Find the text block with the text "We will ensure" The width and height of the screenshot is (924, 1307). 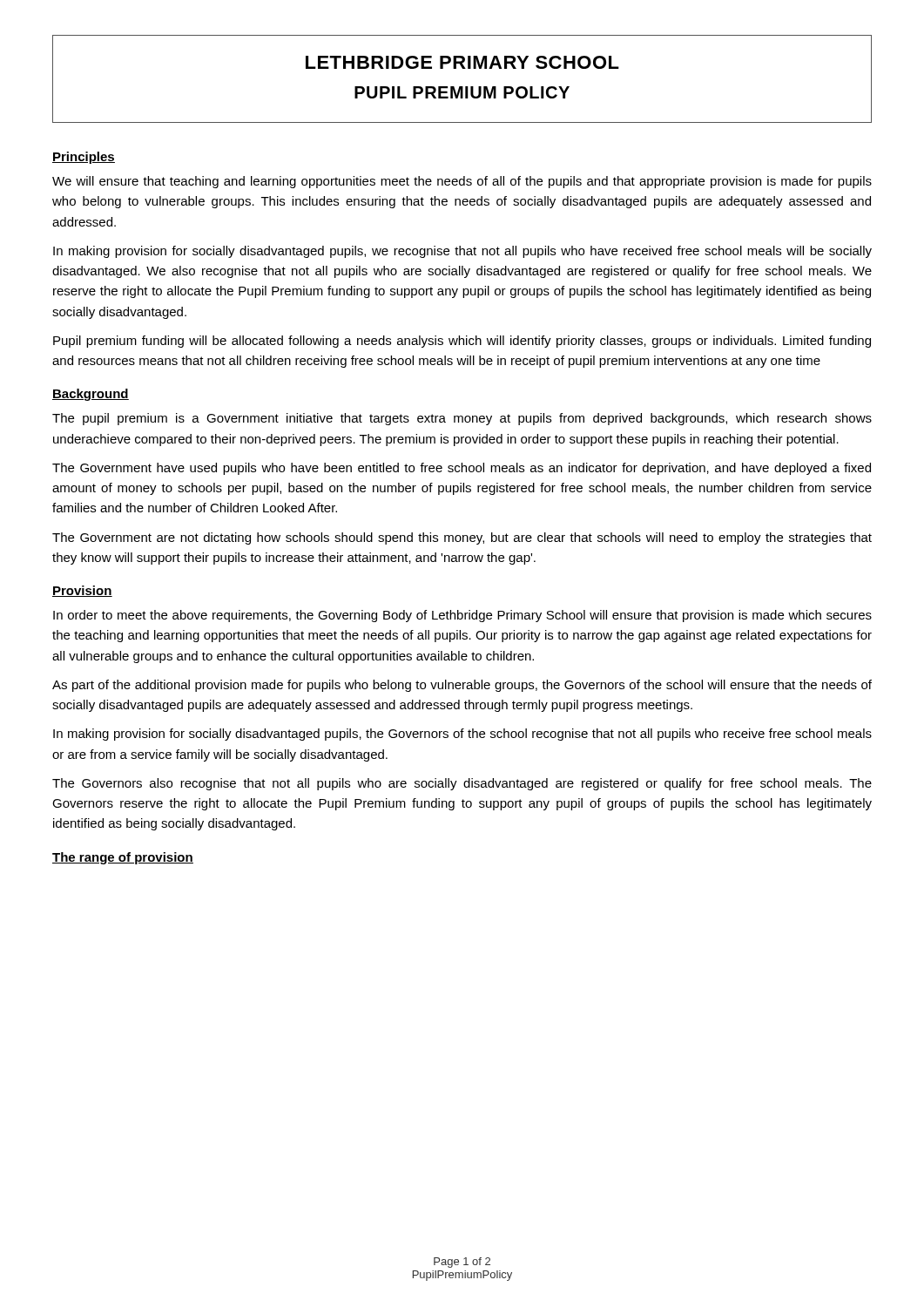click(462, 201)
